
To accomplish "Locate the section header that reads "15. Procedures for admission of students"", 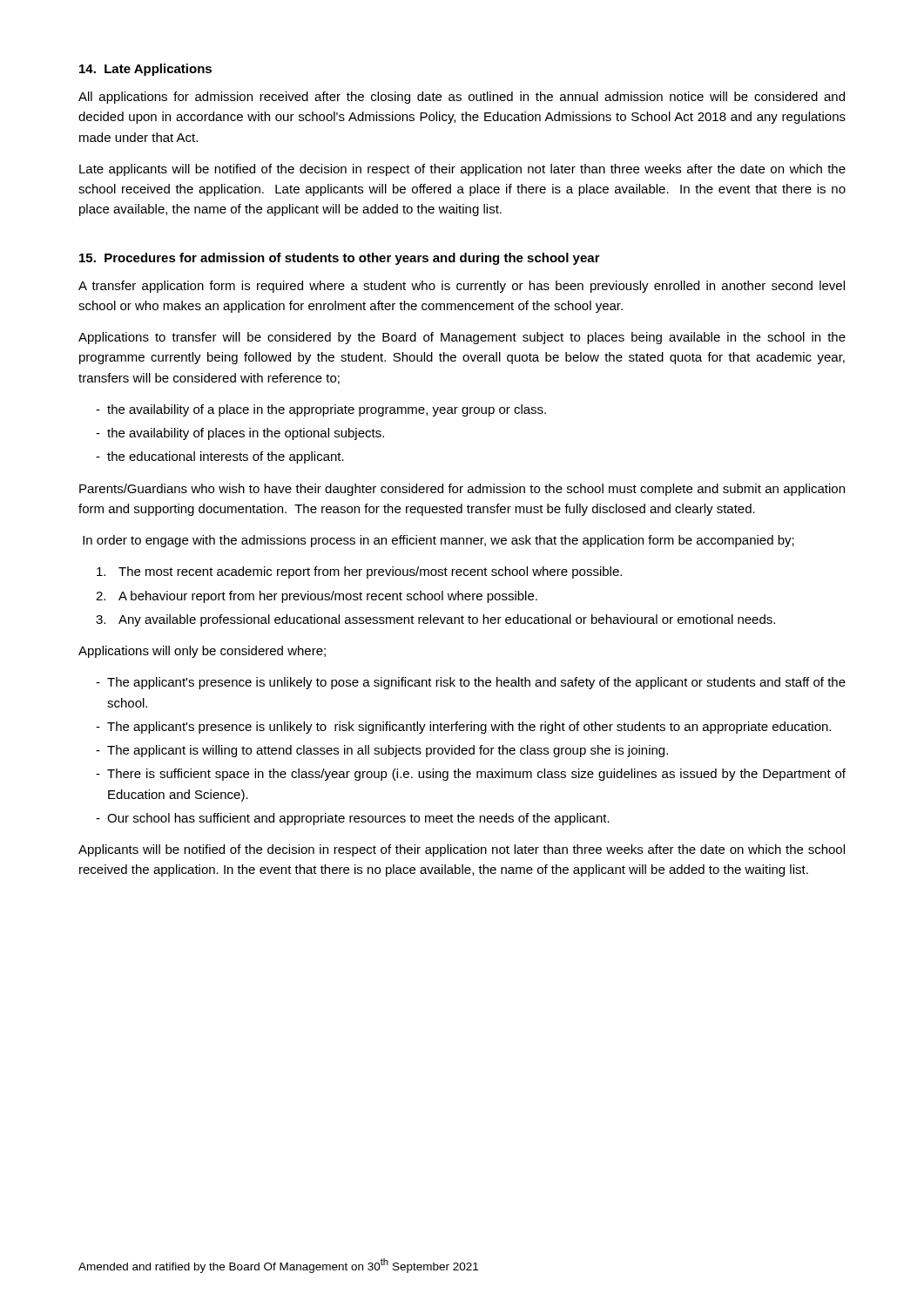I will [x=339, y=257].
